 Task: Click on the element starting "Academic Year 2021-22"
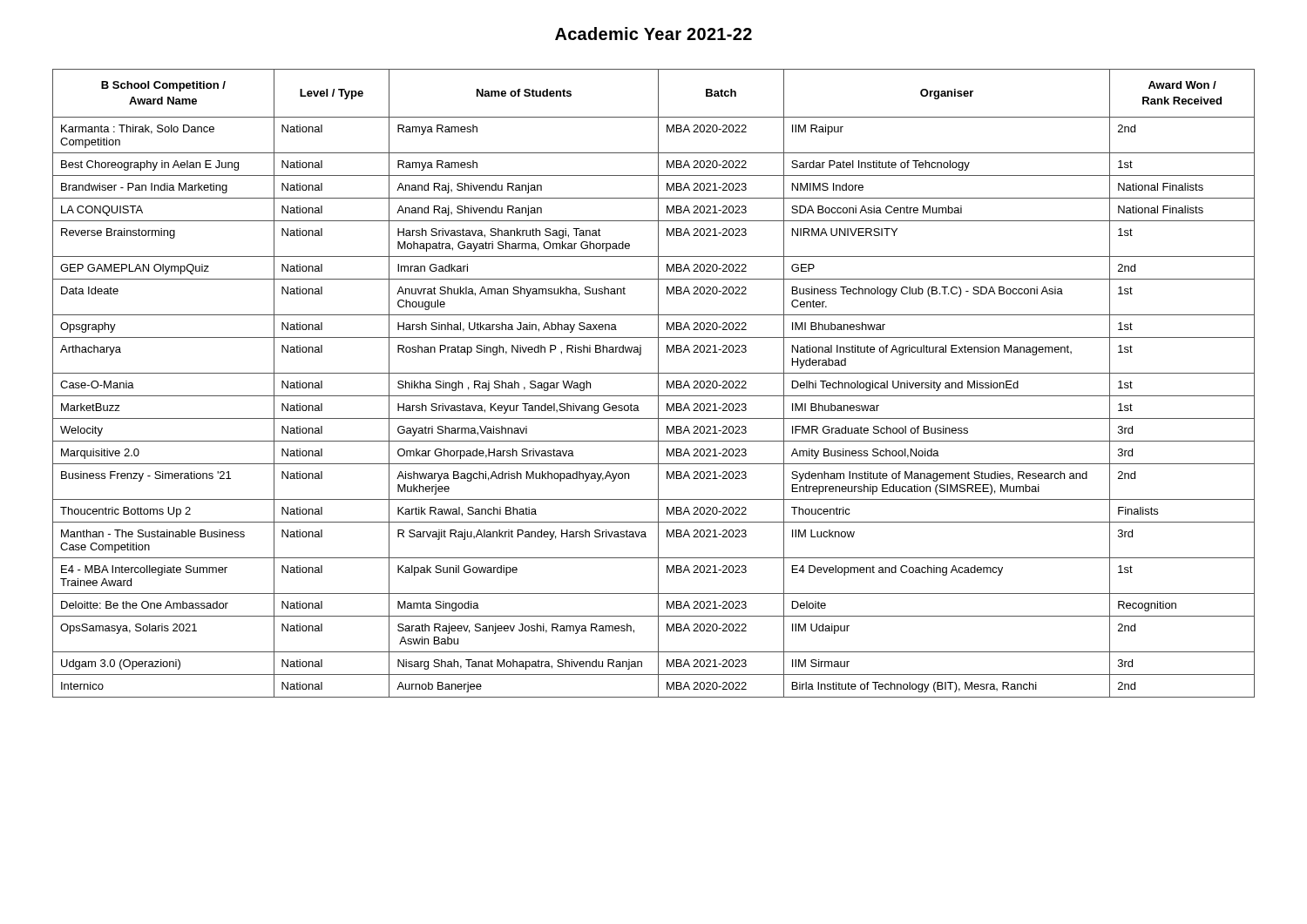pyautogui.click(x=654, y=34)
